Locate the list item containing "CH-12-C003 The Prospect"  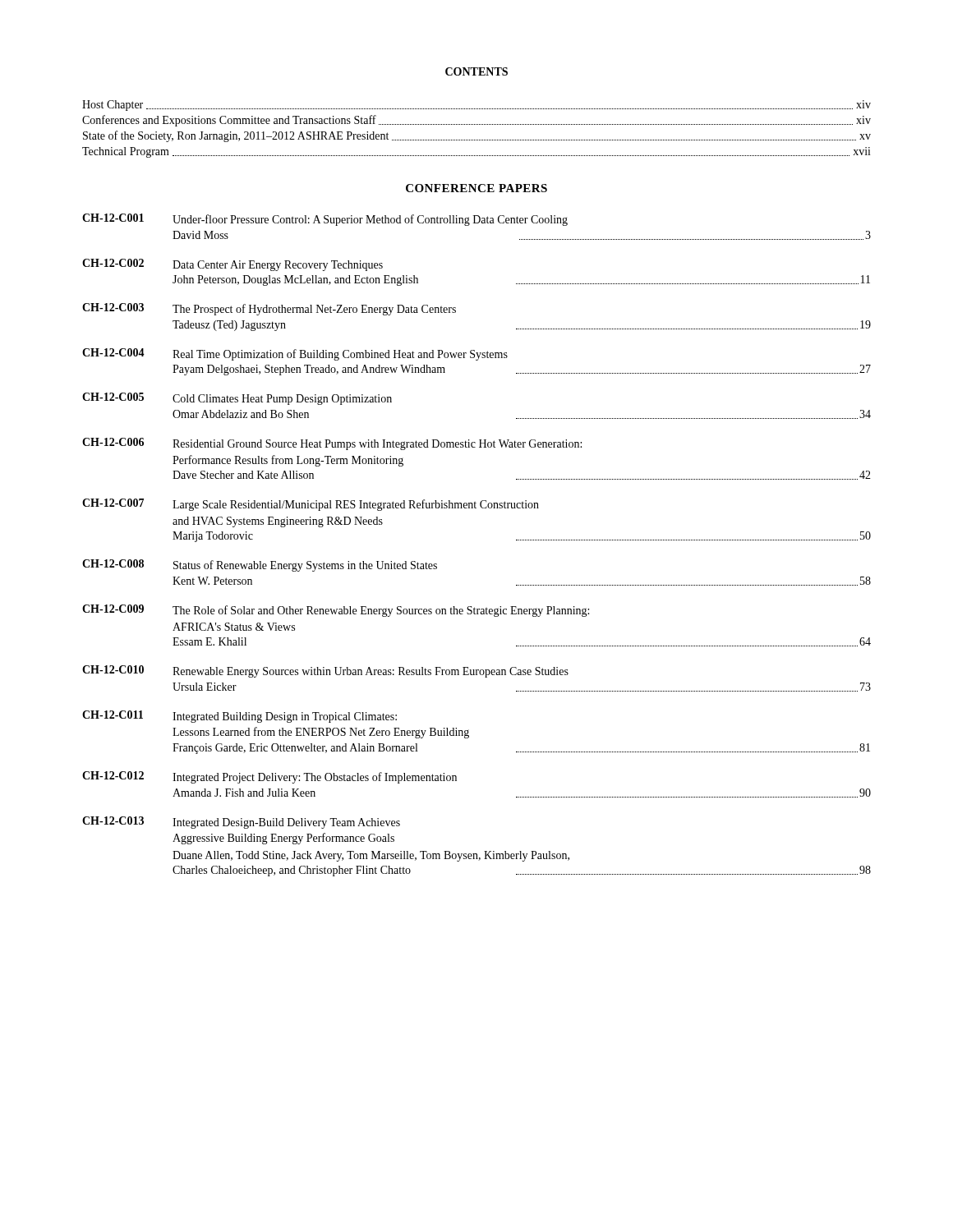[x=269, y=309]
